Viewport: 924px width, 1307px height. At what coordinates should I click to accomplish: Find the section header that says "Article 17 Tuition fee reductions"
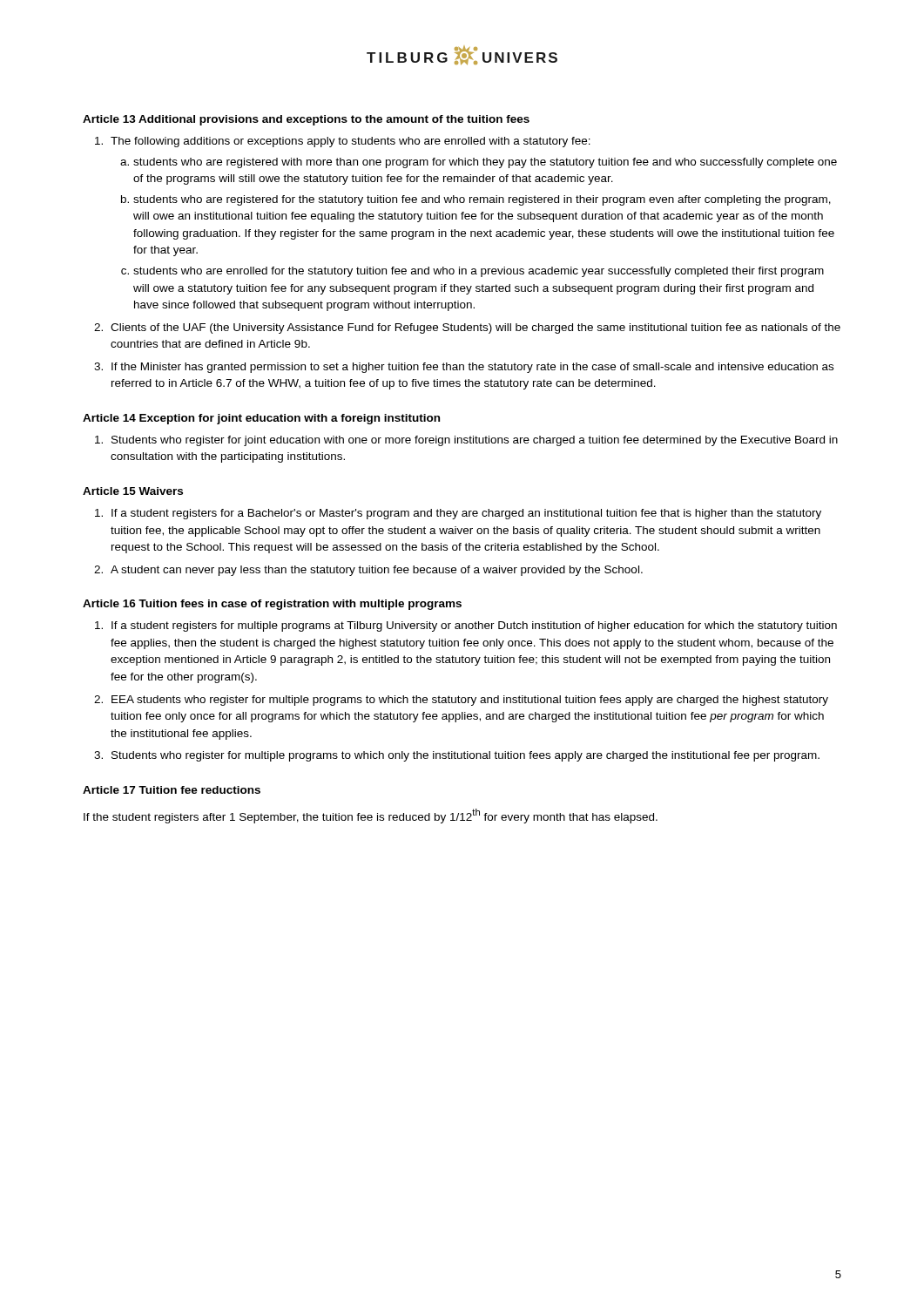point(172,790)
